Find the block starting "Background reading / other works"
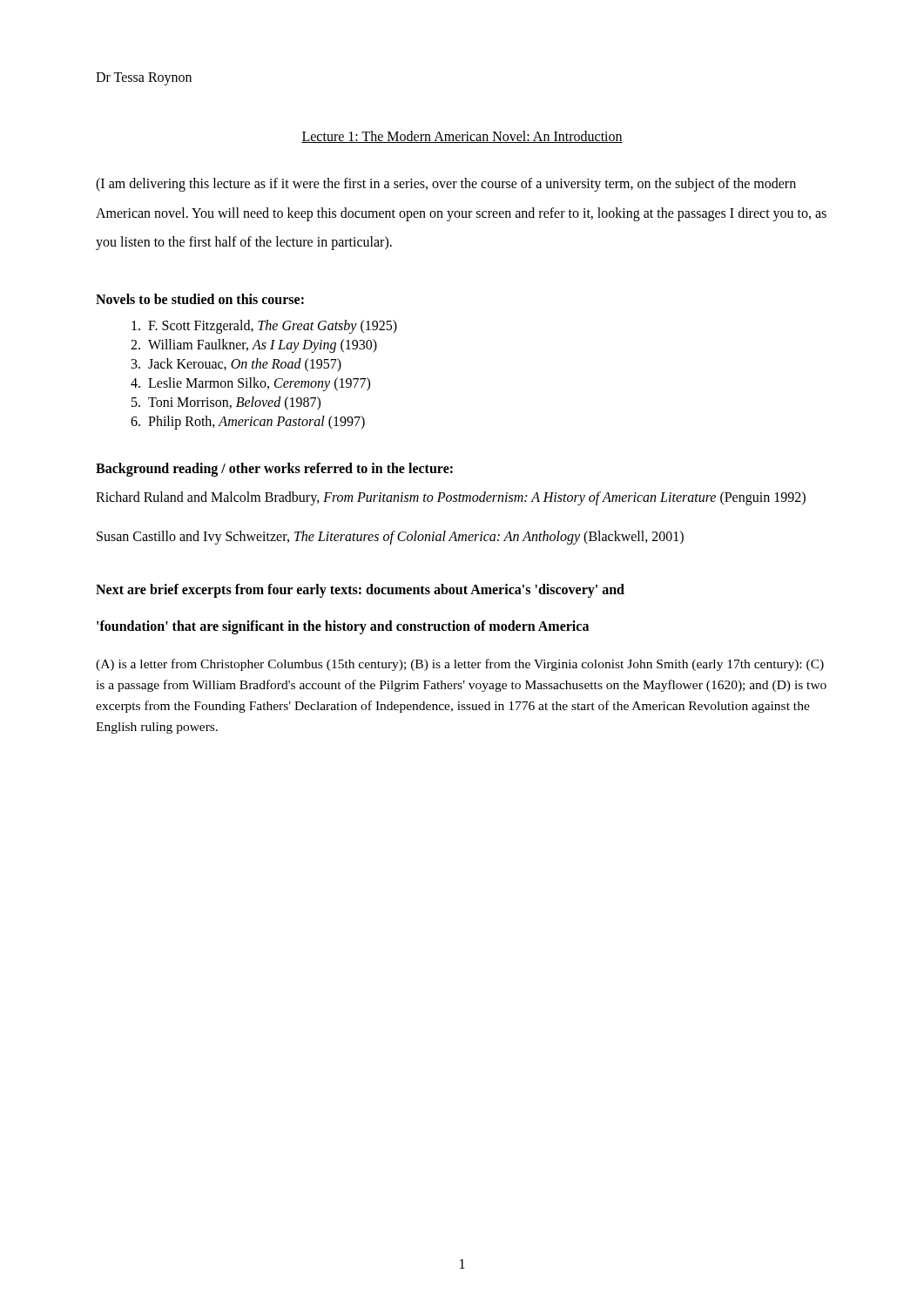The width and height of the screenshot is (924, 1307). click(x=275, y=468)
